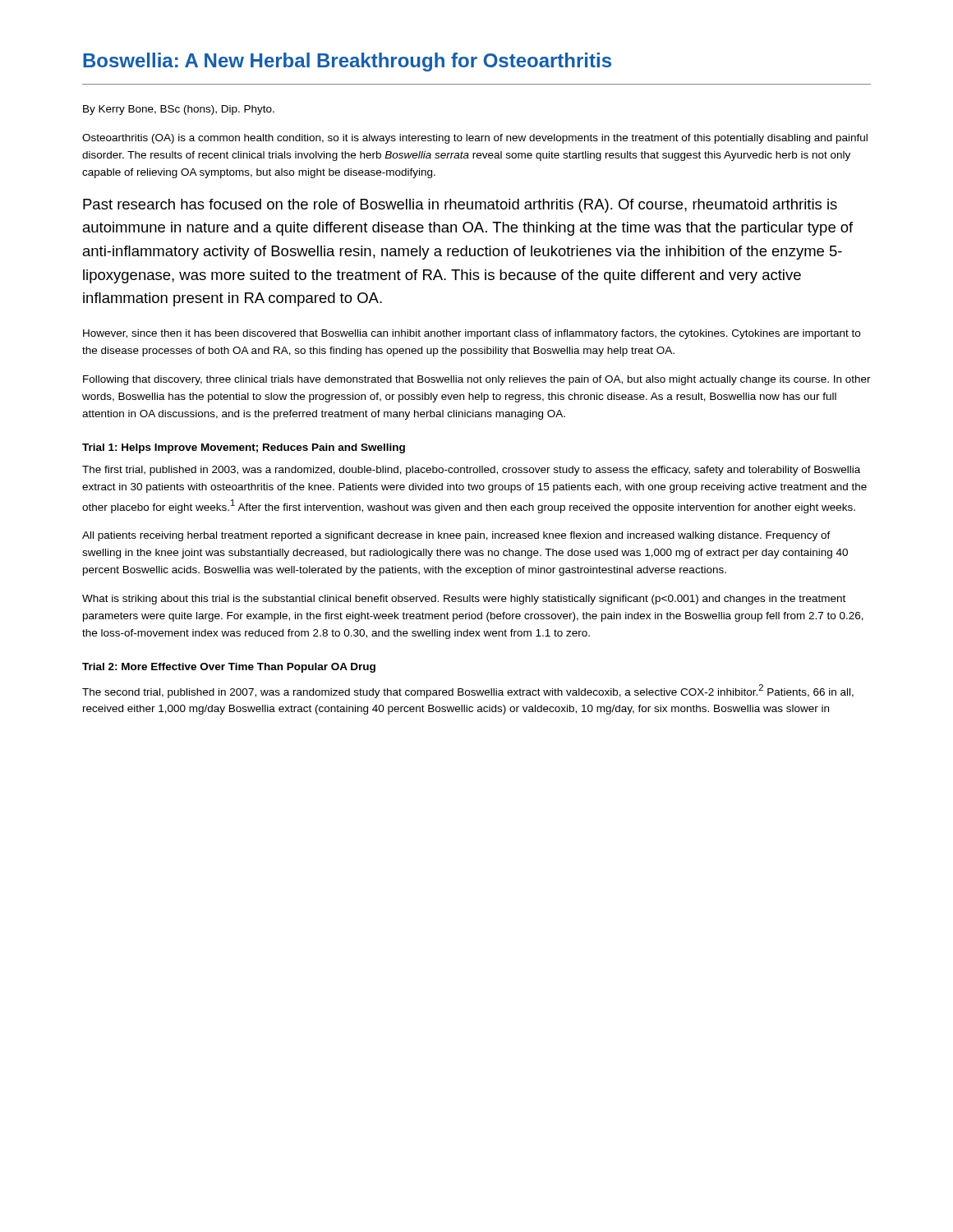Find the passage starting "Following that discovery, three clinical trials have"
Image resolution: width=953 pixels, height=1232 pixels.
(476, 396)
